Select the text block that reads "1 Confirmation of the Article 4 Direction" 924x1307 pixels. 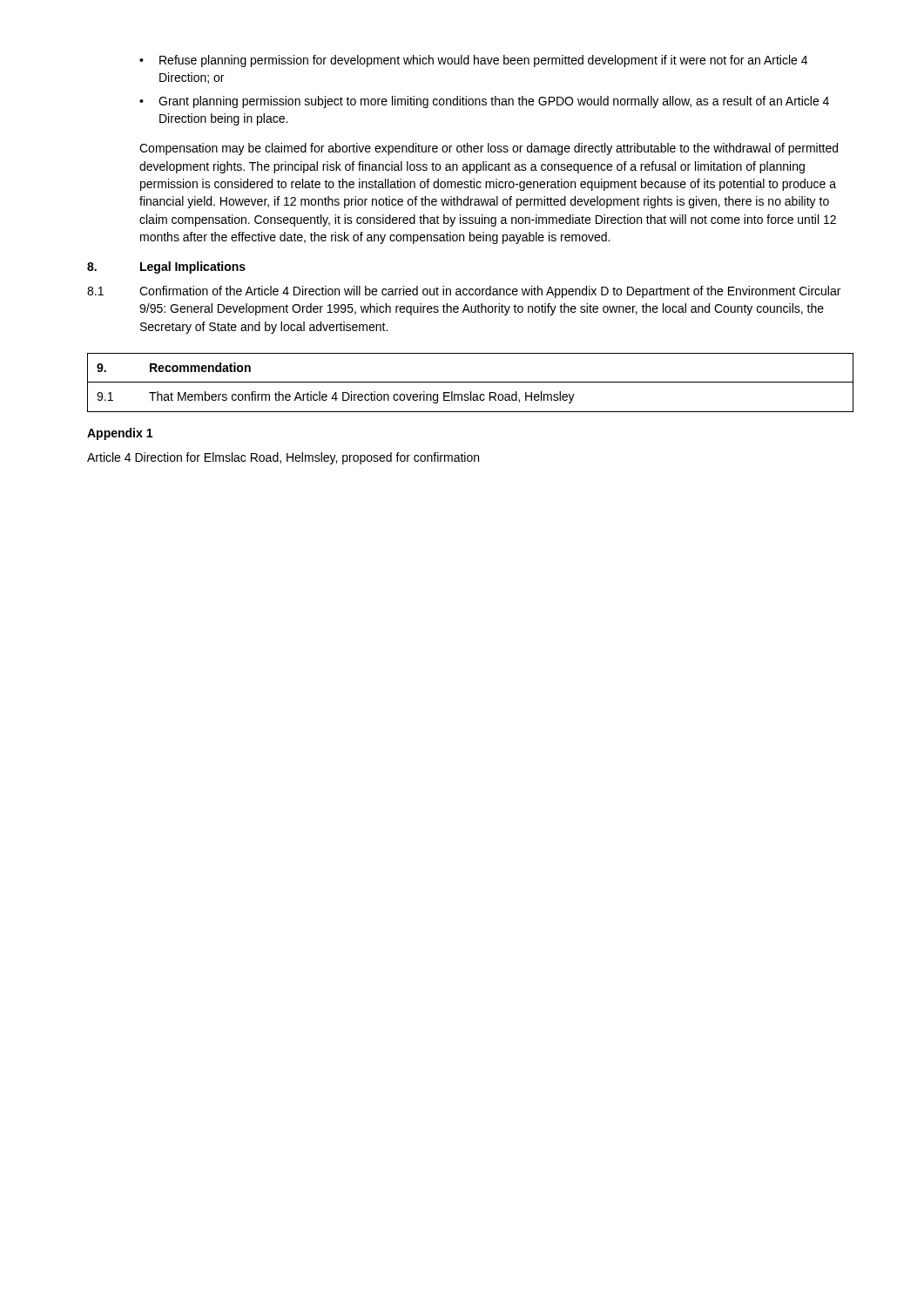(470, 309)
